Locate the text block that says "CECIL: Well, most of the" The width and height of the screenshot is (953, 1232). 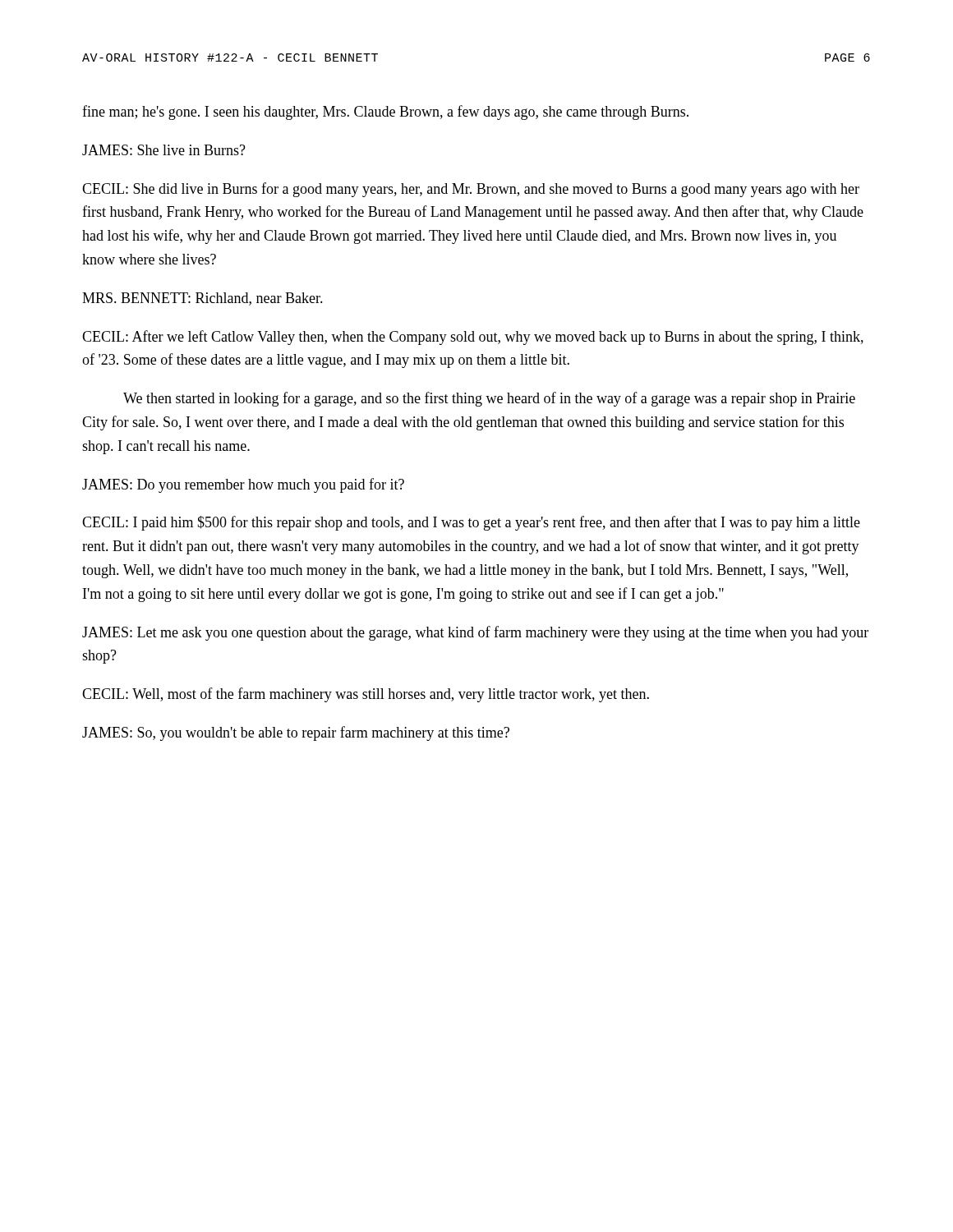click(366, 694)
